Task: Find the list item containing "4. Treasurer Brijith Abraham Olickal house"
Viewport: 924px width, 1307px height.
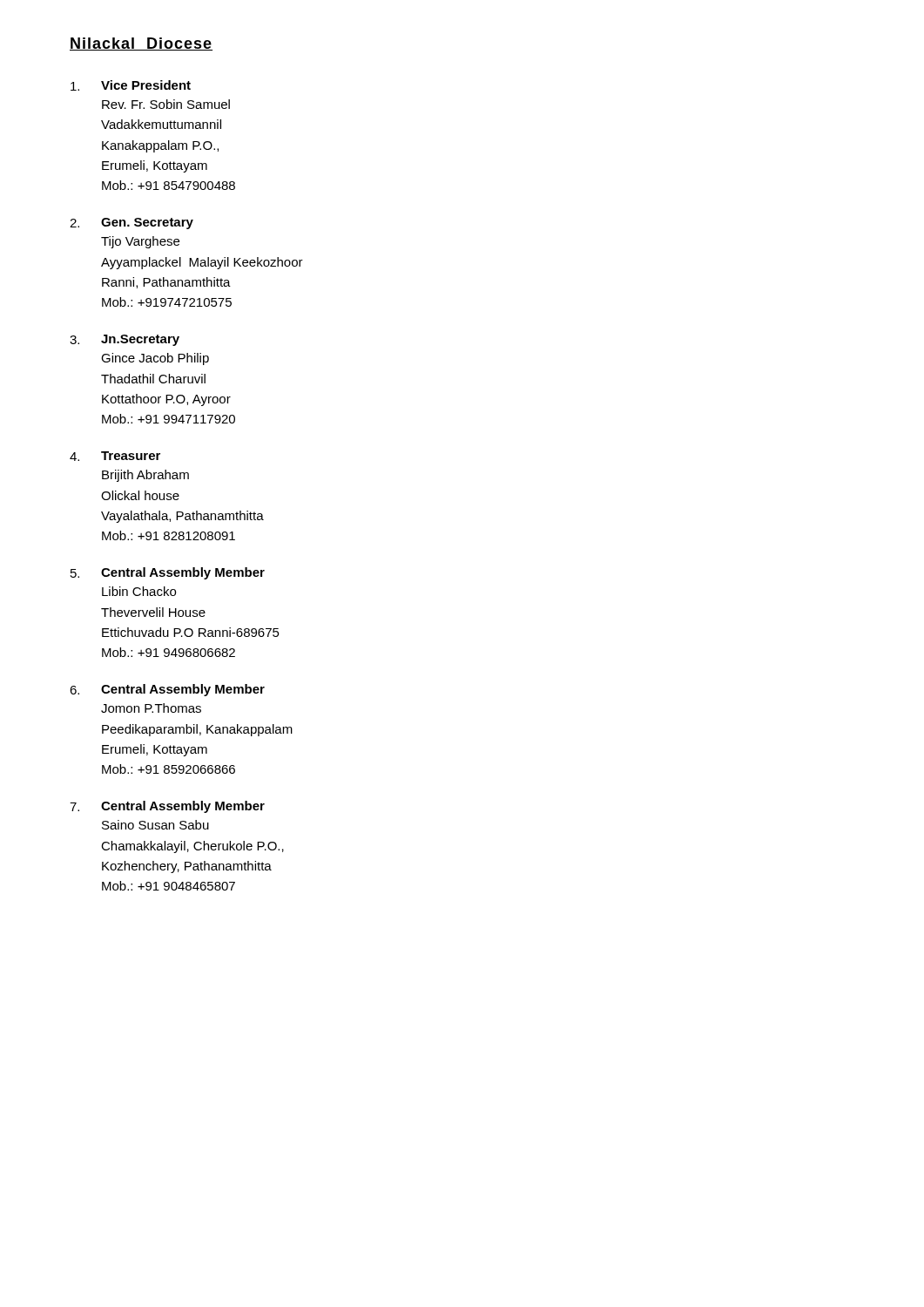Action: (x=115, y=456)
